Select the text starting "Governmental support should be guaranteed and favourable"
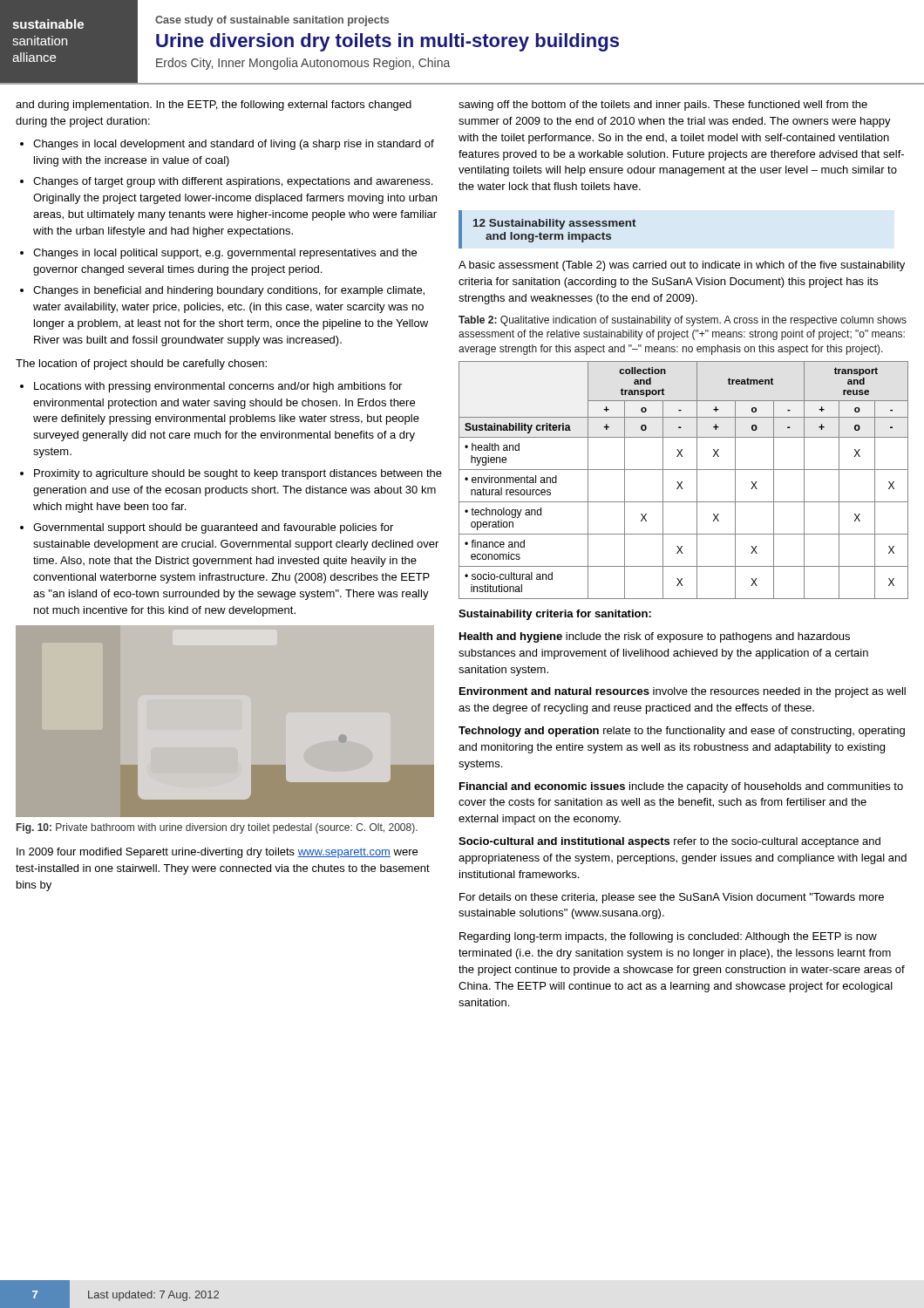924x1308 pixels. point(236,569)
